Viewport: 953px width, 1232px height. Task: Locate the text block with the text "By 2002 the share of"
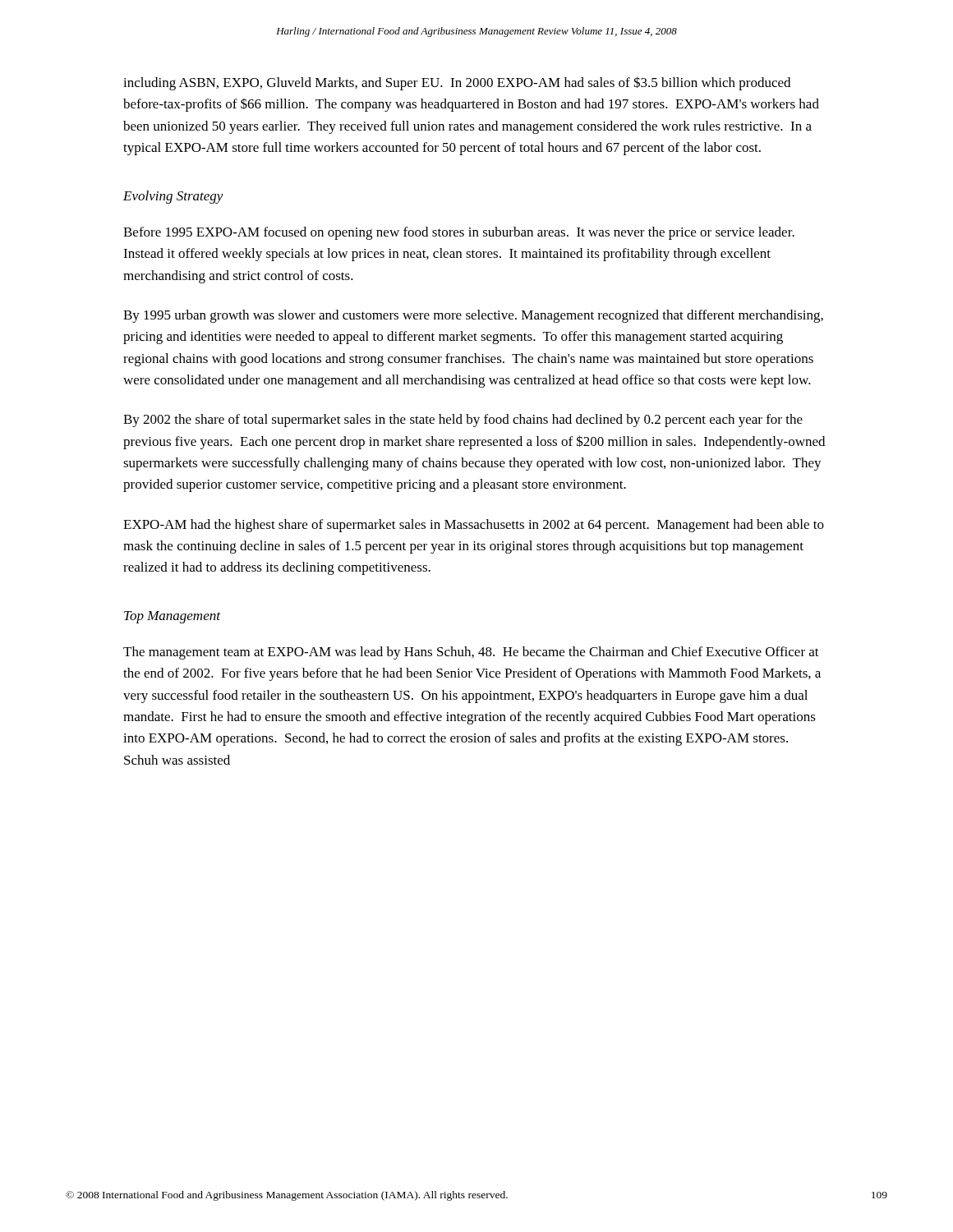point(474,452)
